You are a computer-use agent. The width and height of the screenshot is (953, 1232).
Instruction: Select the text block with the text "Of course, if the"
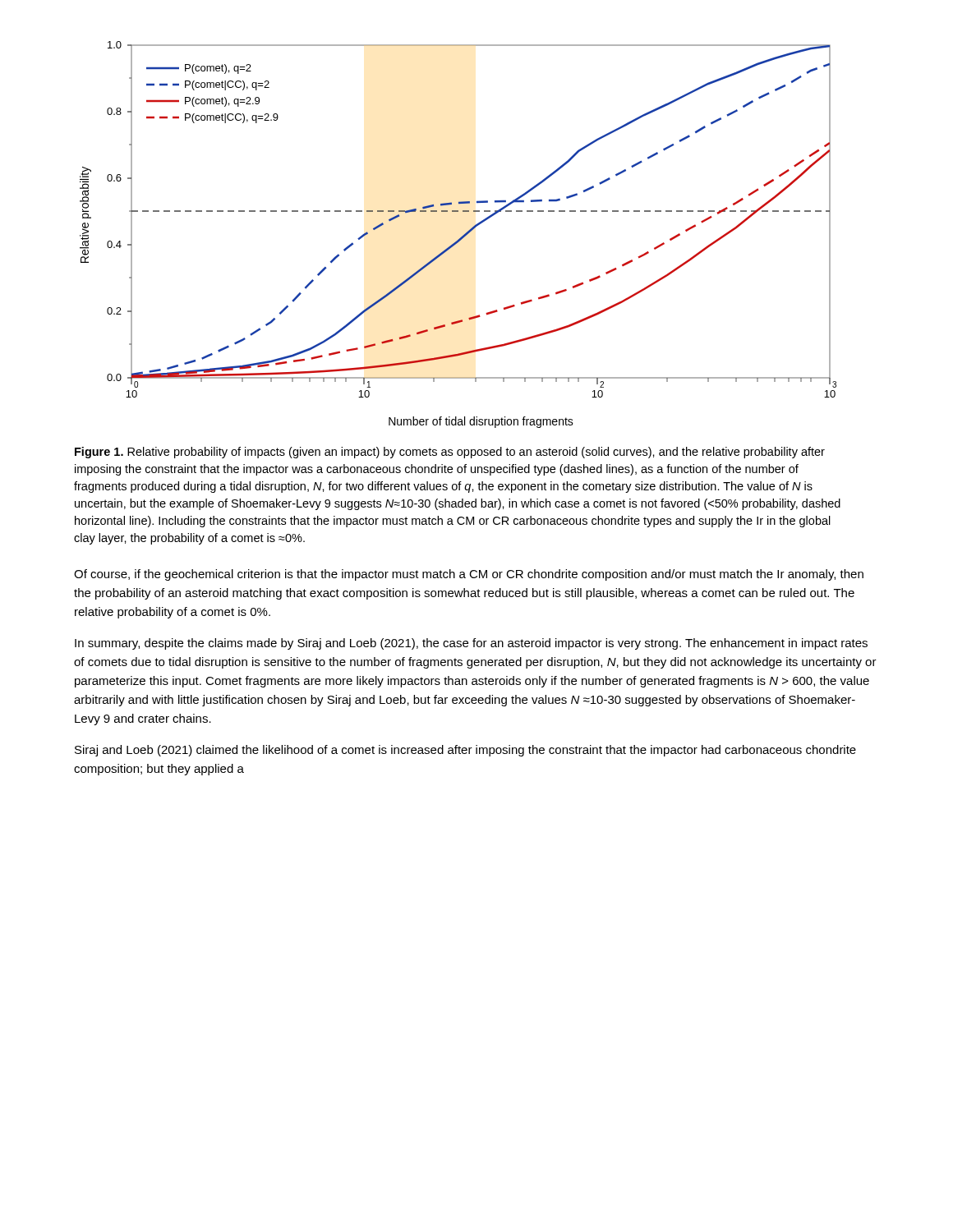(x=469, y=593)
